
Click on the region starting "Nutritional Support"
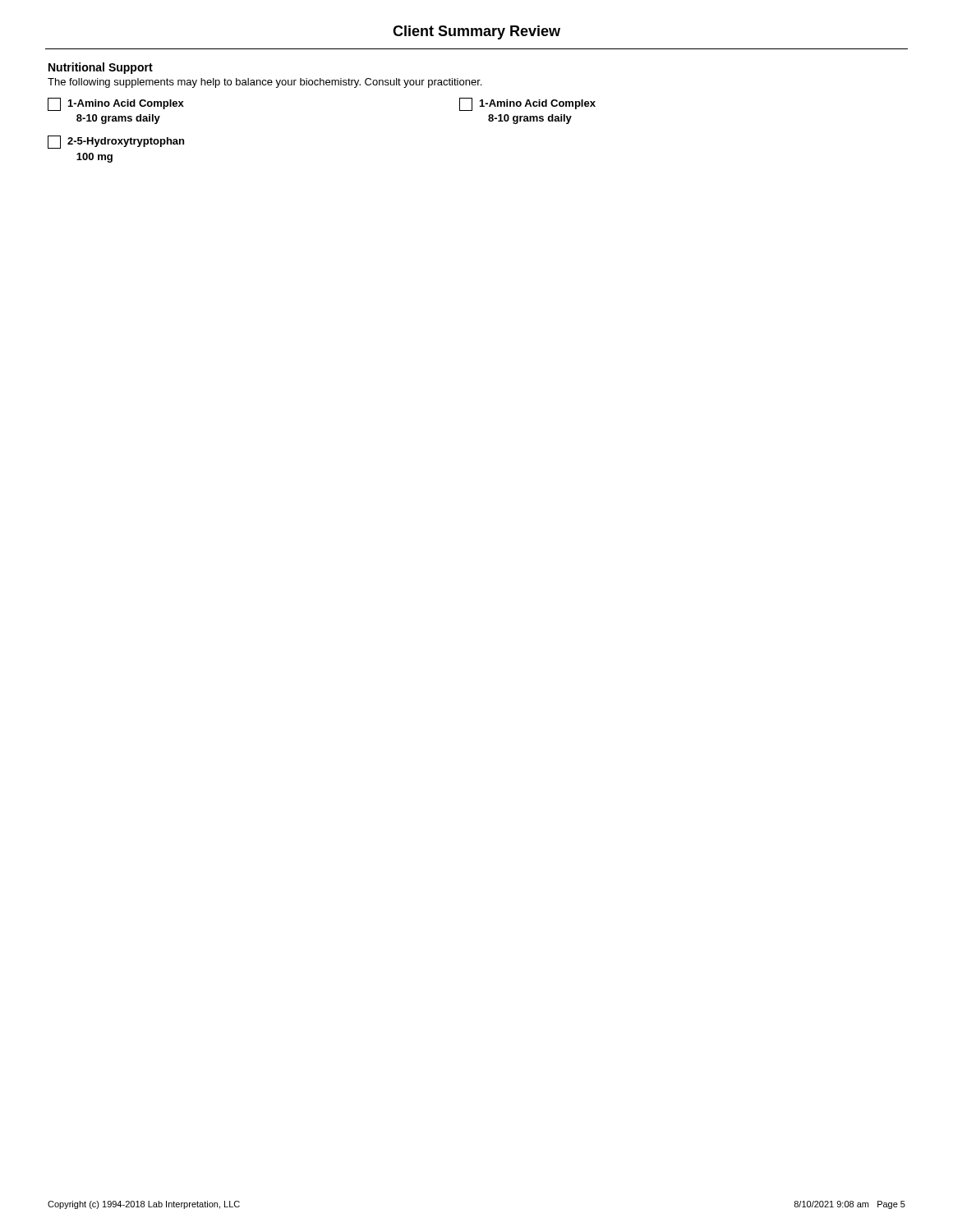point(100,67)
